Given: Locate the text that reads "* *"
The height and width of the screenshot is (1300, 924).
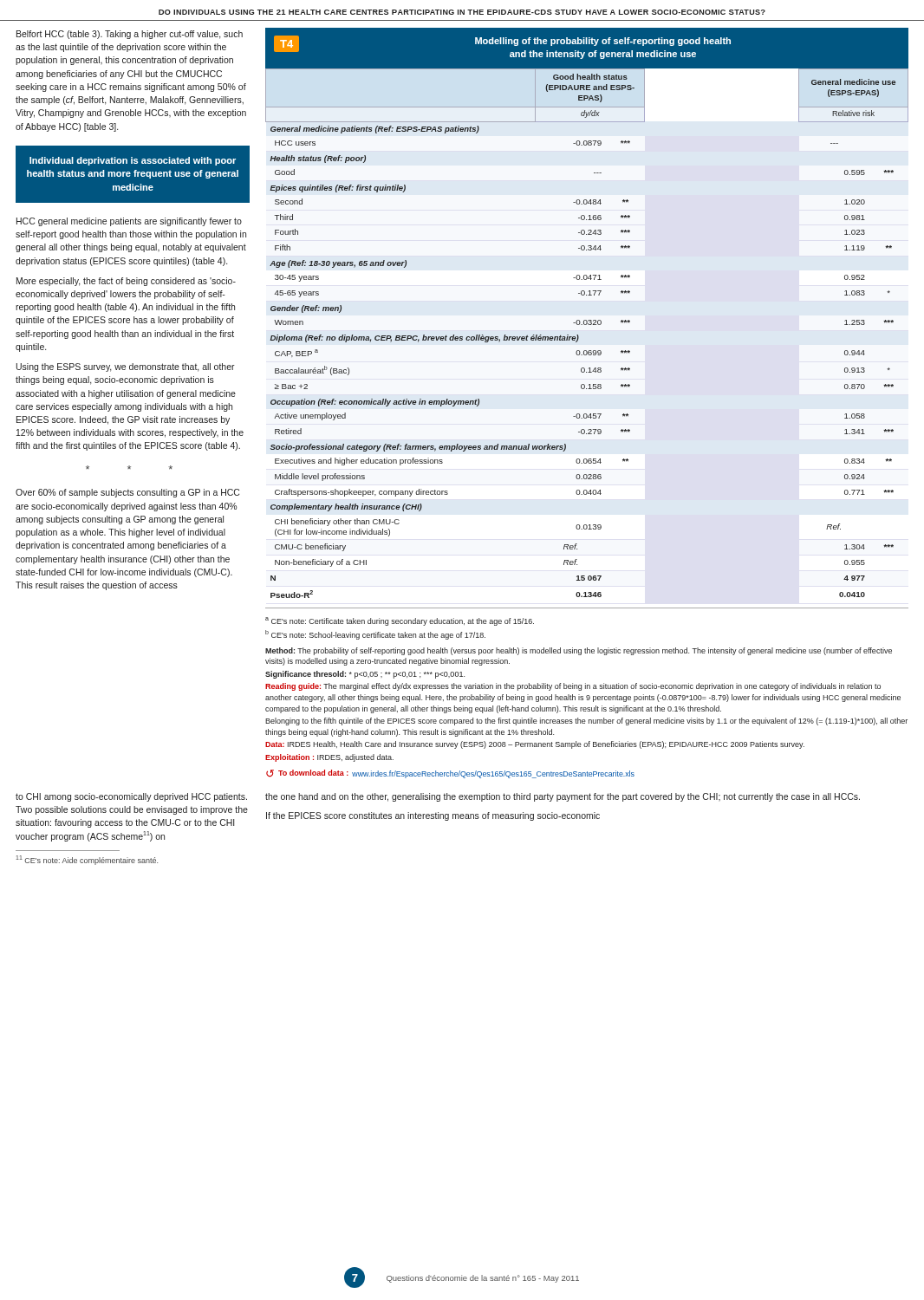Looking at the screenshot, I should click(x=133, y=469).
